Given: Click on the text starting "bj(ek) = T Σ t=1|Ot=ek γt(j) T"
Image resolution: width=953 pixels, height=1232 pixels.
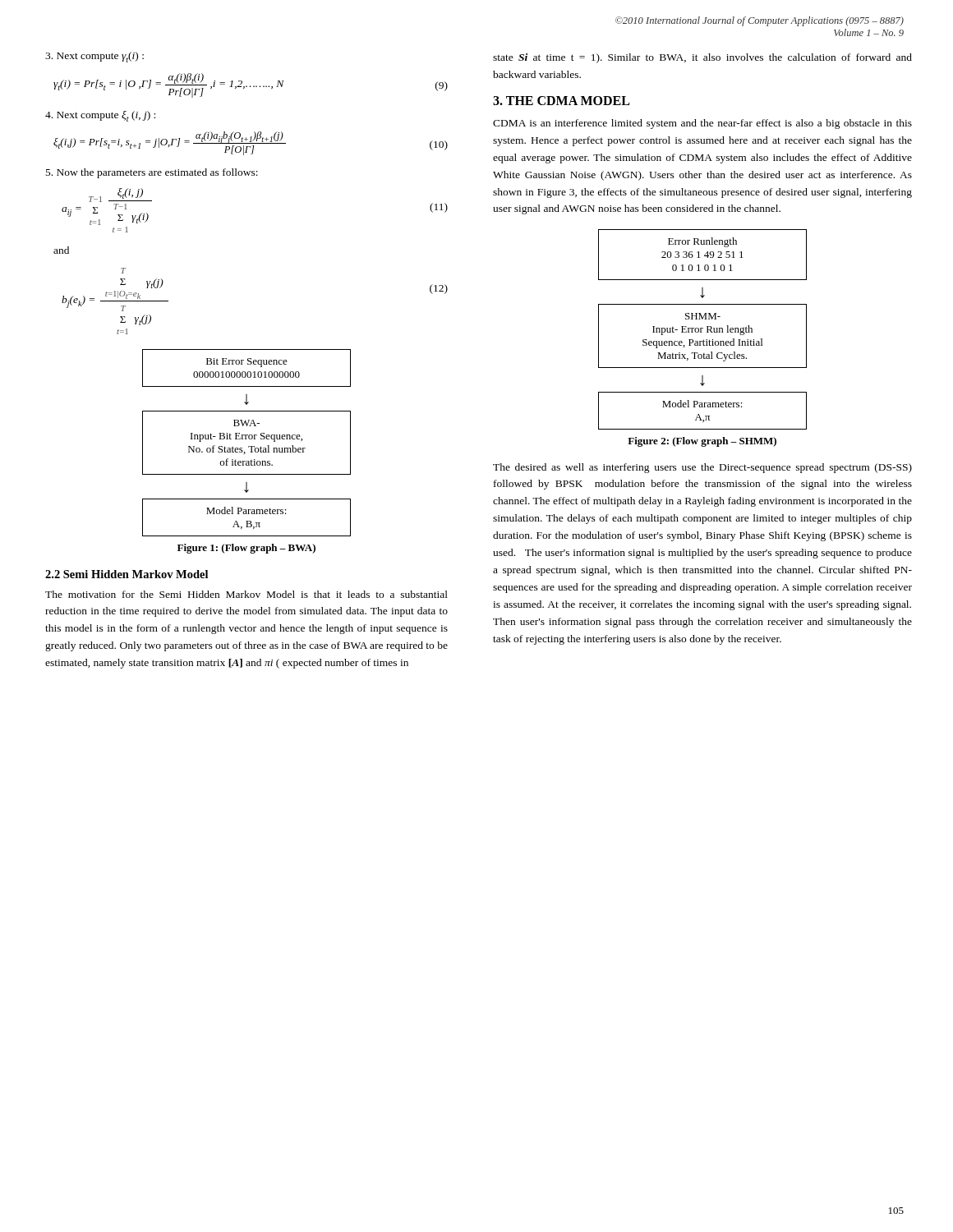Looking at the screenshot, I should pos(123,271).
